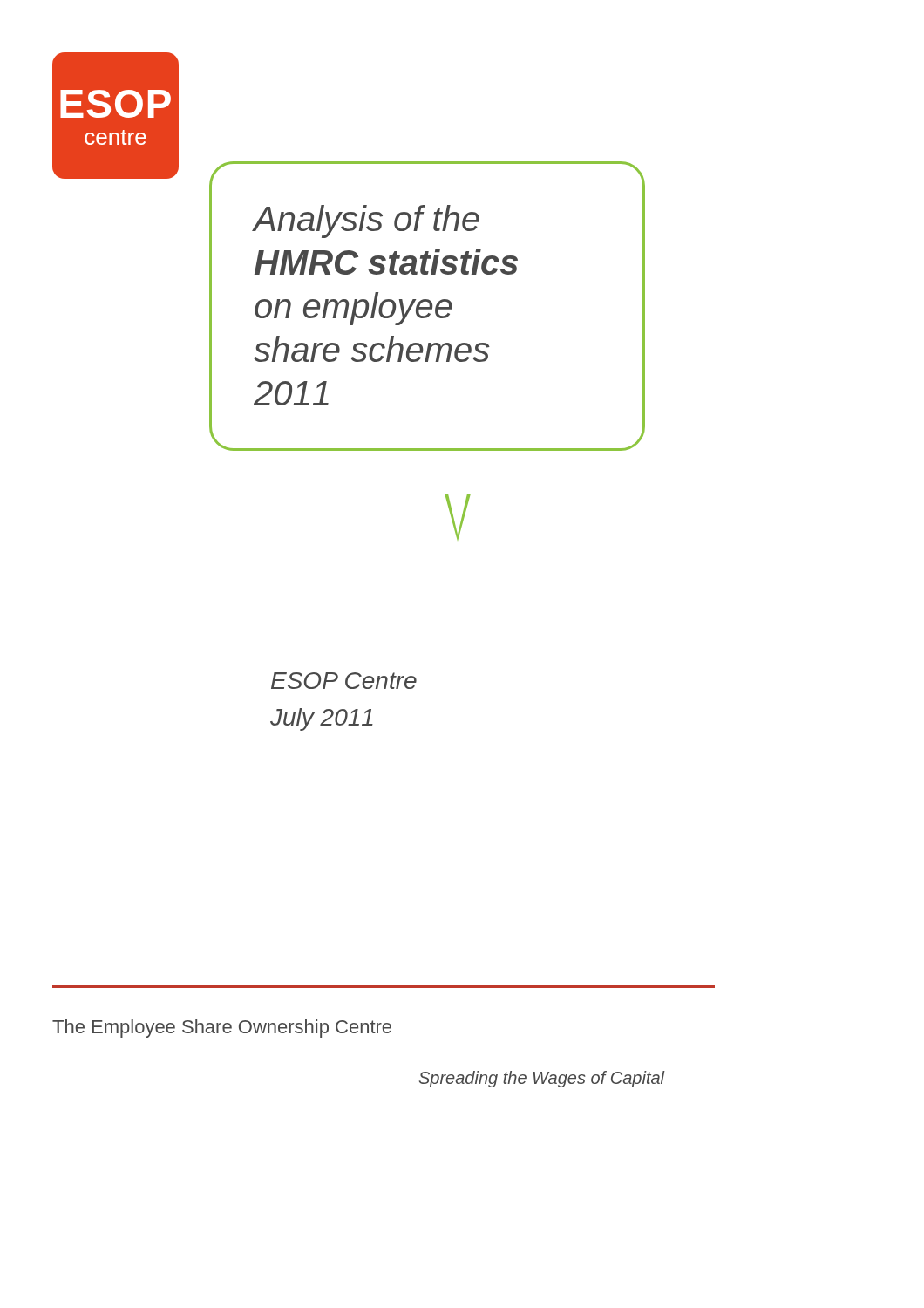Point to the element starting "ESOP Centre July 2011"

pos(344,699)
